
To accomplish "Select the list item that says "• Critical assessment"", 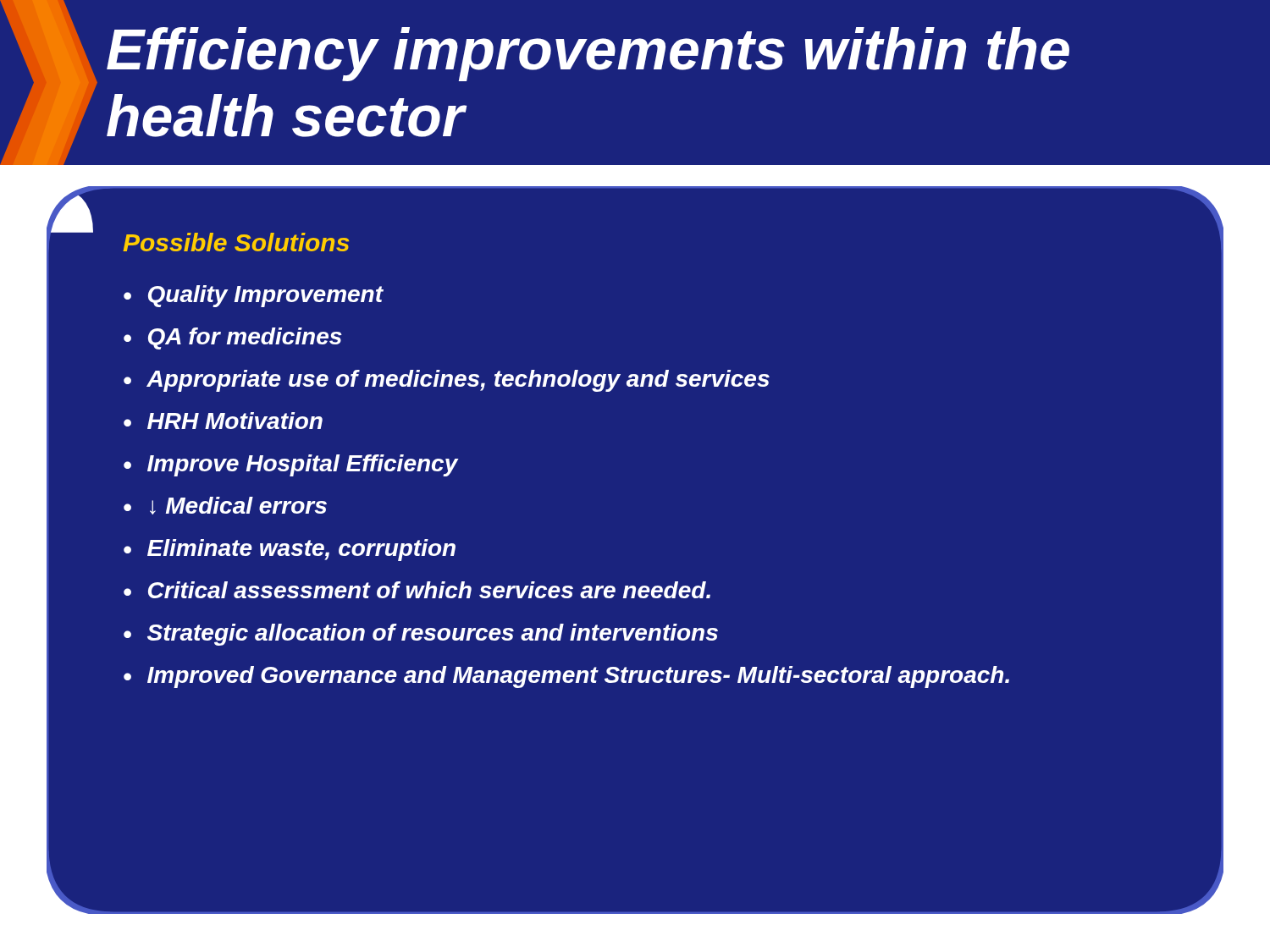I will (x=418, y=592).
